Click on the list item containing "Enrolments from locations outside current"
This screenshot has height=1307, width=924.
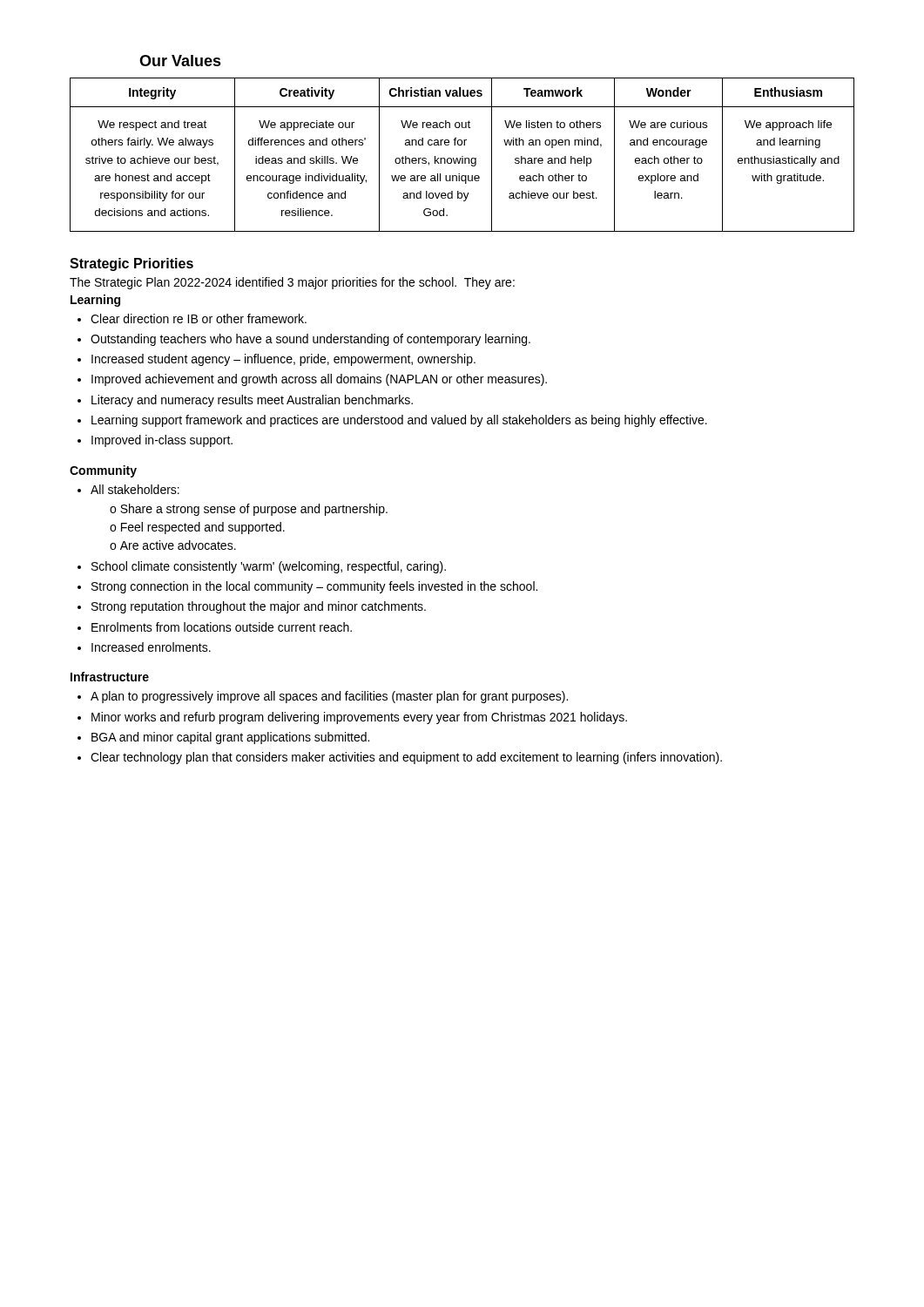pyautogui.click(x=222, y=627)
